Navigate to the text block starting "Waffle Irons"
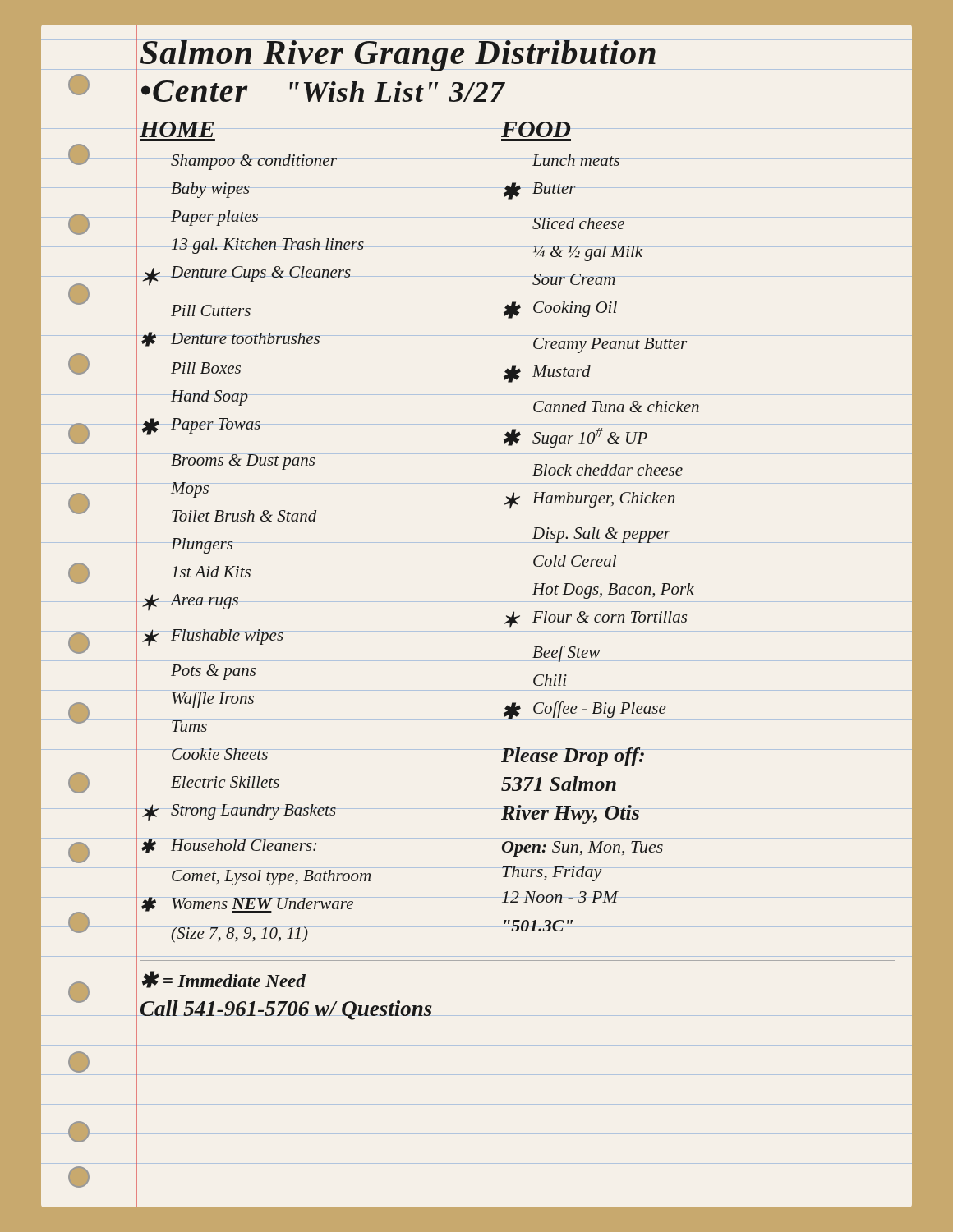Image resolution: width=953 pixels, height=1232 pixels. click(213, 700)
